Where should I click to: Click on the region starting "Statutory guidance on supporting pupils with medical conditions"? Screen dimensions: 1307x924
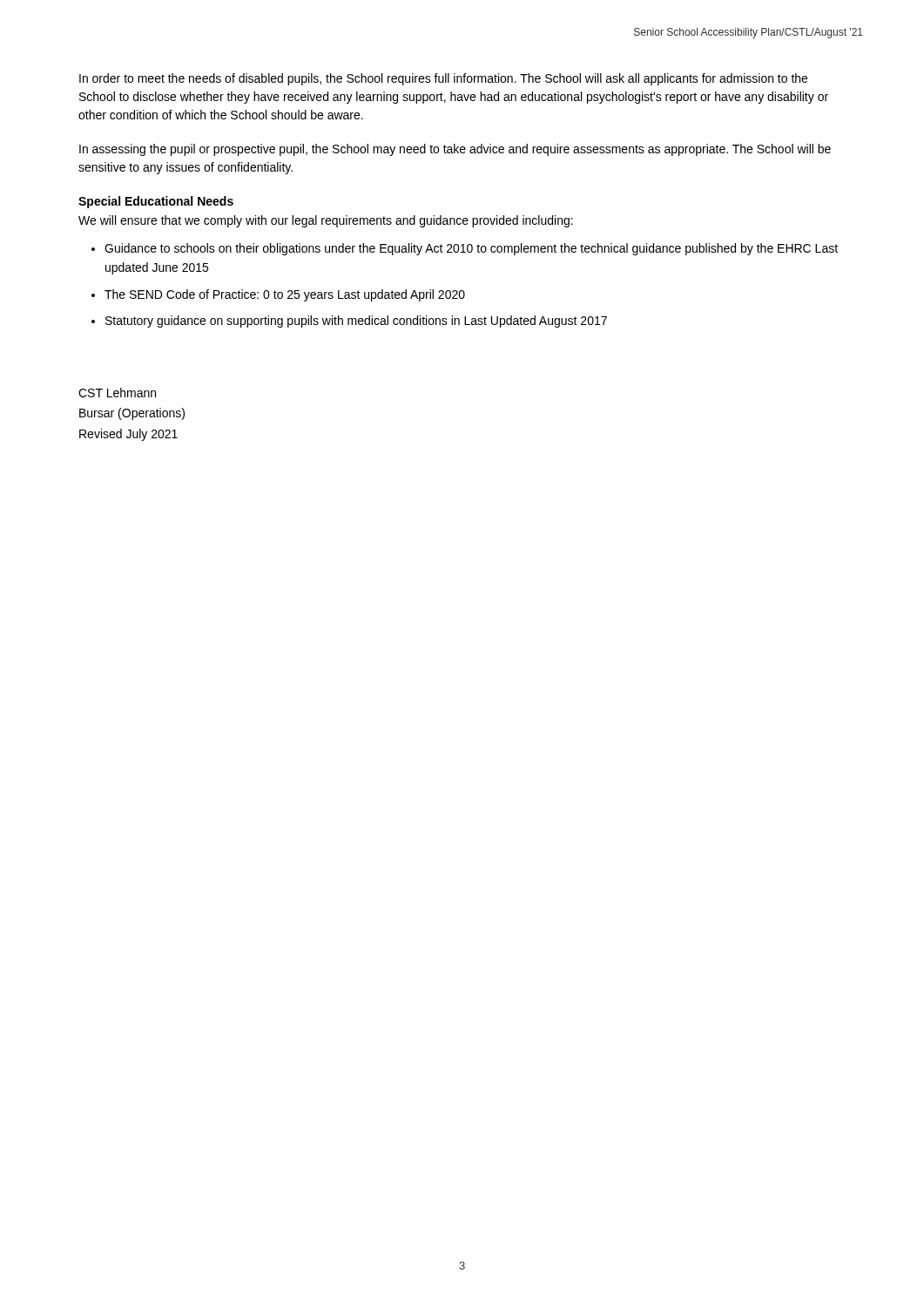[356, 321]
